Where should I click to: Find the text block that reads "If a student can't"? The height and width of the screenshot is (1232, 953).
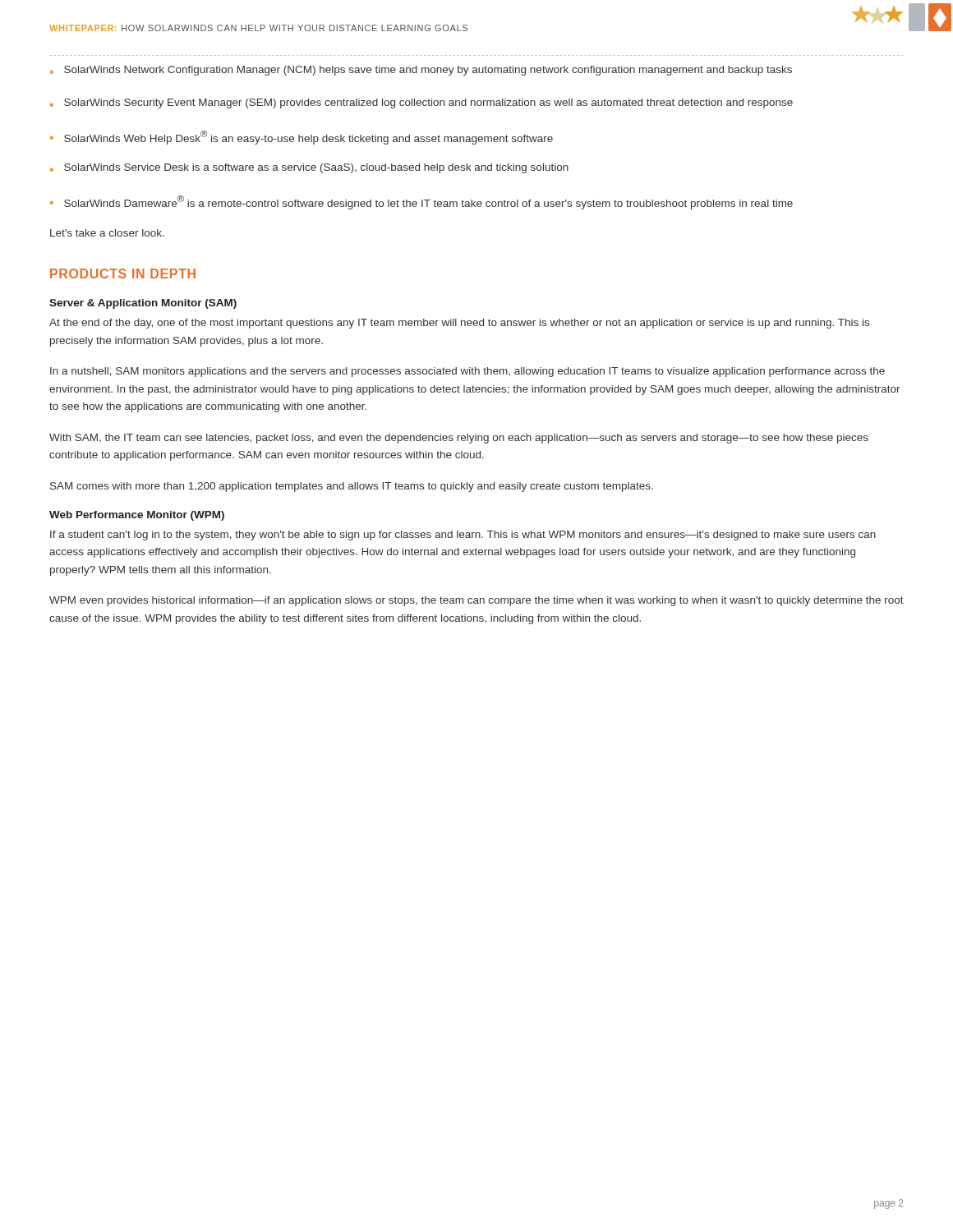pyautogui.click(x=463, y=552)
